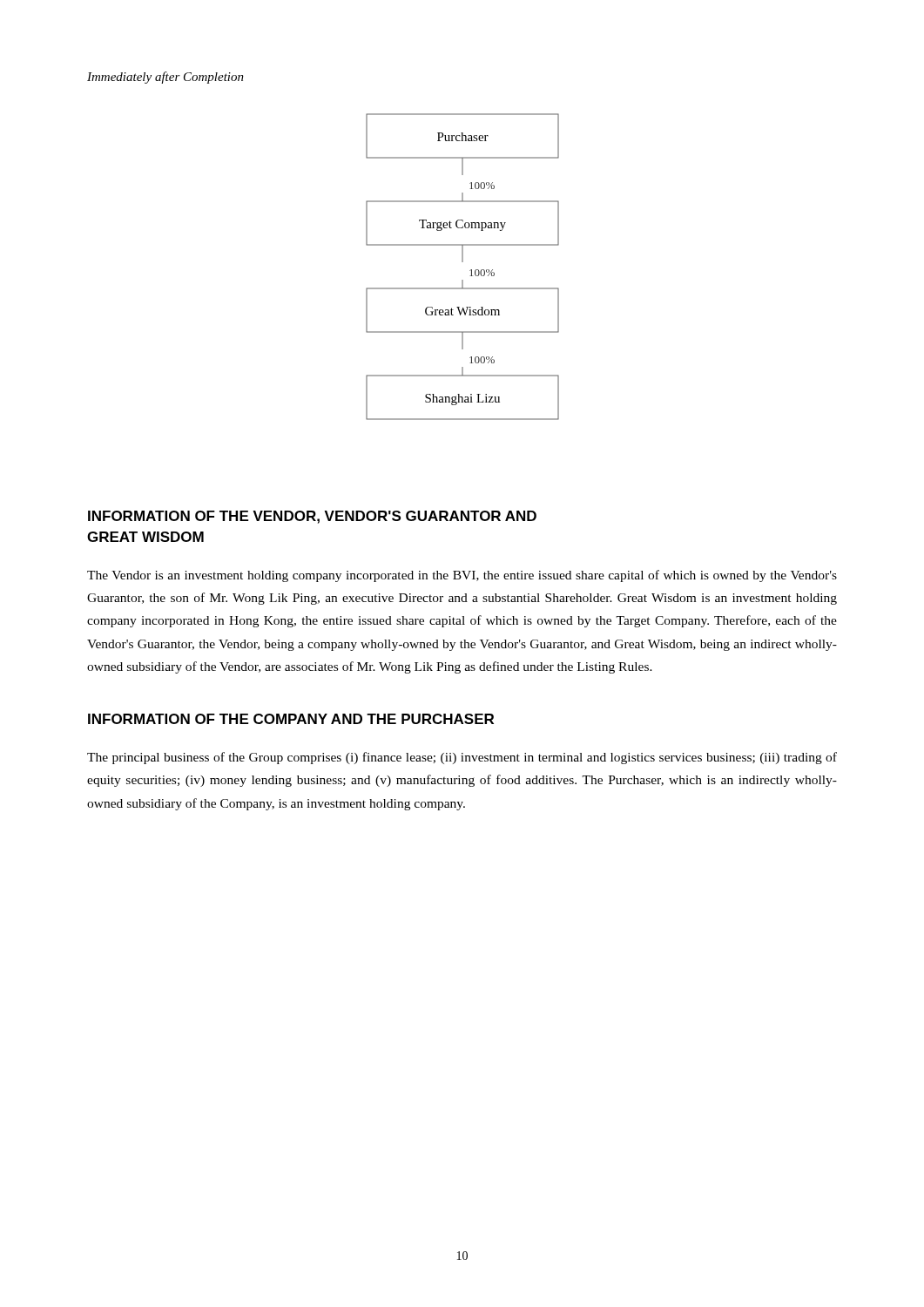Locate the text block that says "The Vendor is"
924x1307 pixels.
click(462, 620)
